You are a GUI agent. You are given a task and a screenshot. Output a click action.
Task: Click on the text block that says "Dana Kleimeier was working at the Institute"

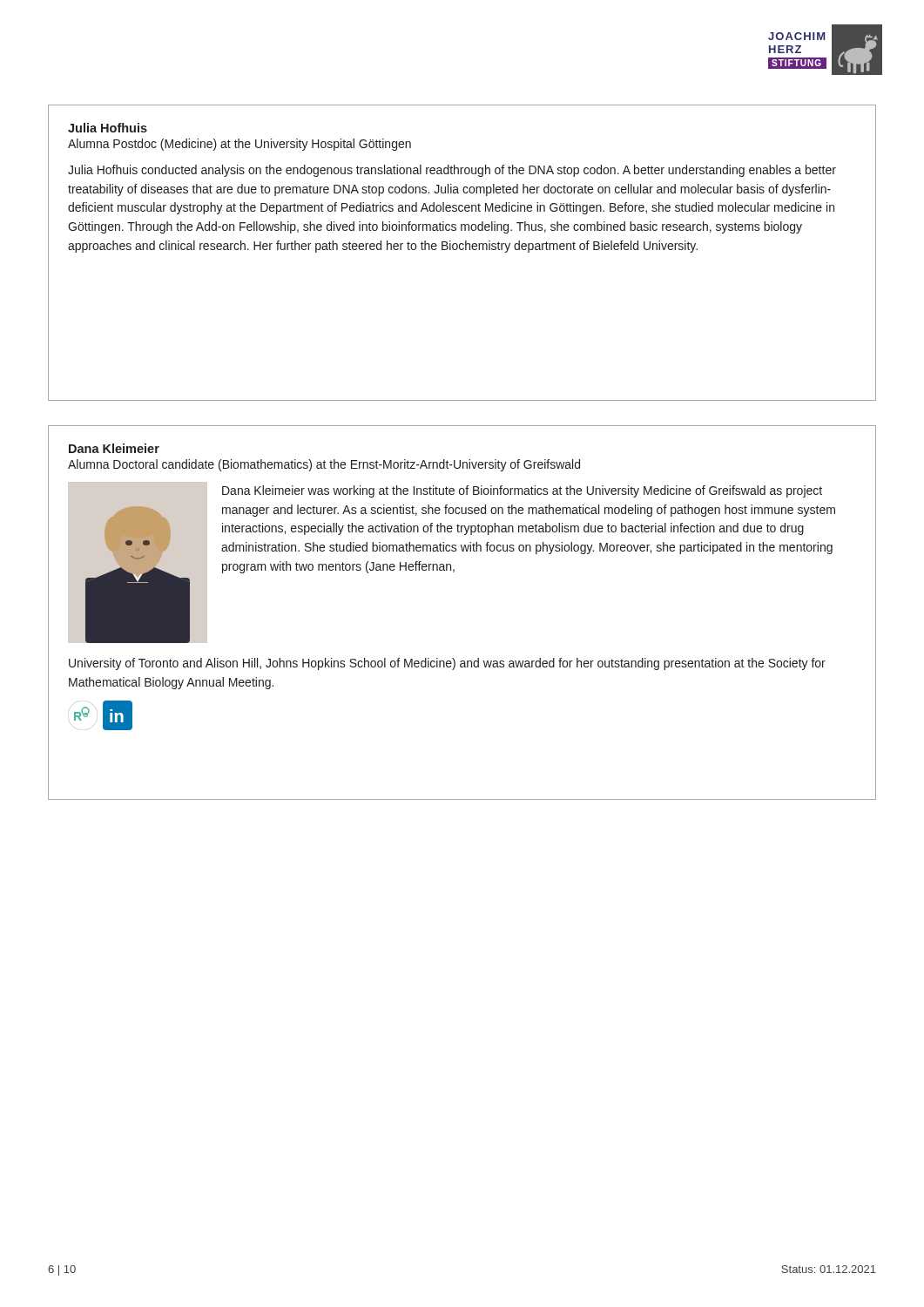tap(529, 528)
